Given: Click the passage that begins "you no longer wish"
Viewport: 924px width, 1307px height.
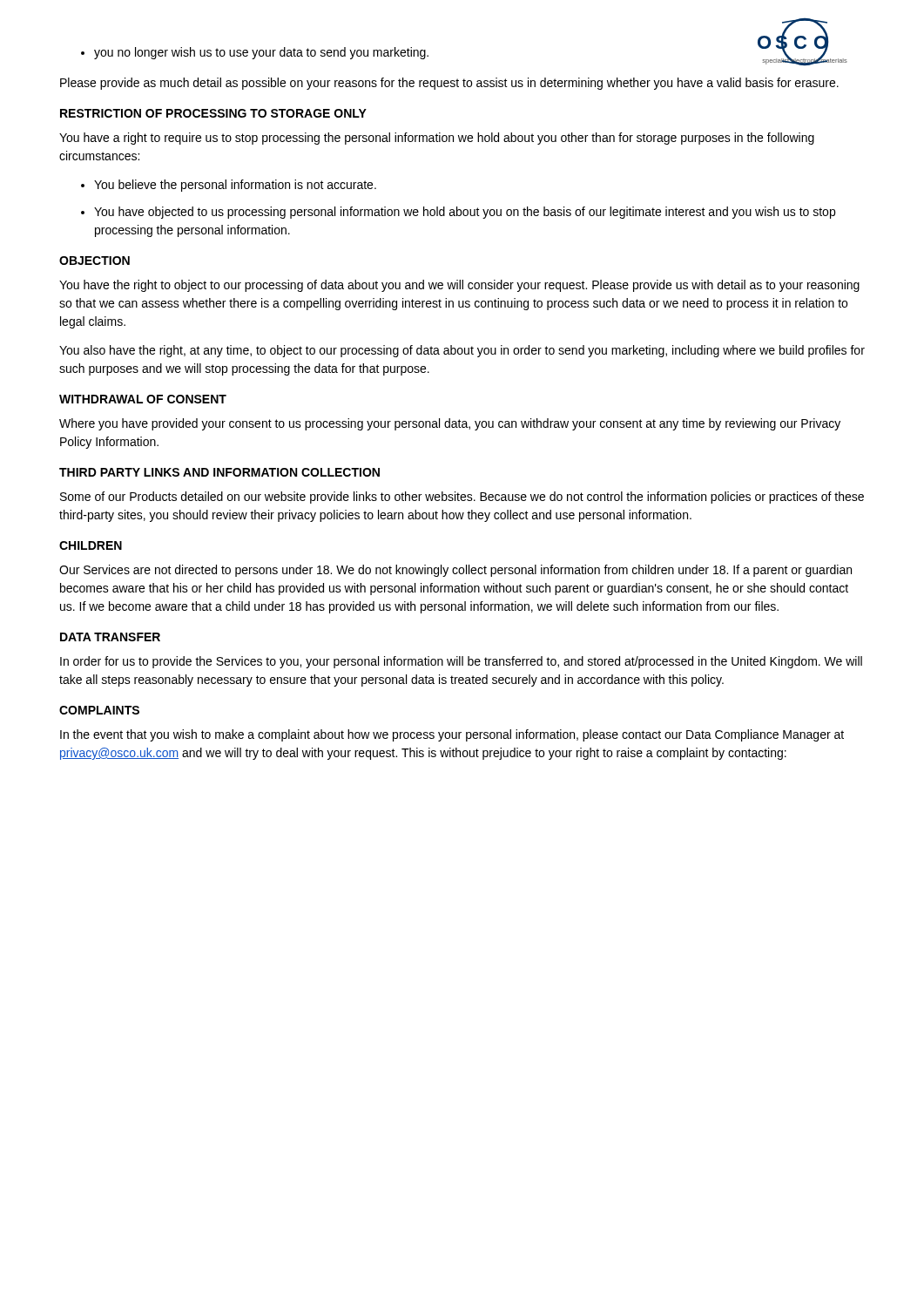Looking at the screenshot, I should [x=254, y=52].
